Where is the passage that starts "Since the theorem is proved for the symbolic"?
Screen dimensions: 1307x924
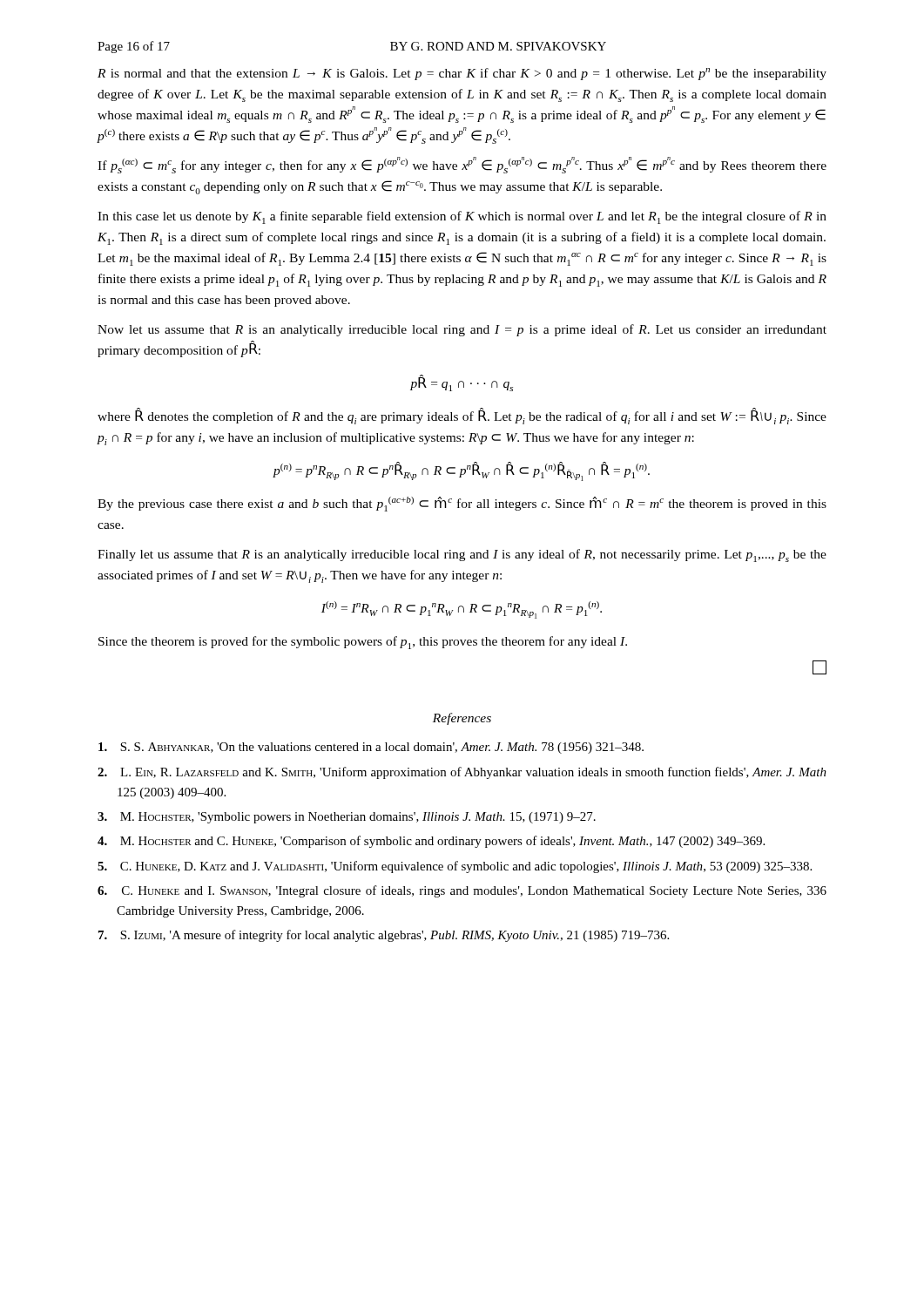tap(462, 642)
